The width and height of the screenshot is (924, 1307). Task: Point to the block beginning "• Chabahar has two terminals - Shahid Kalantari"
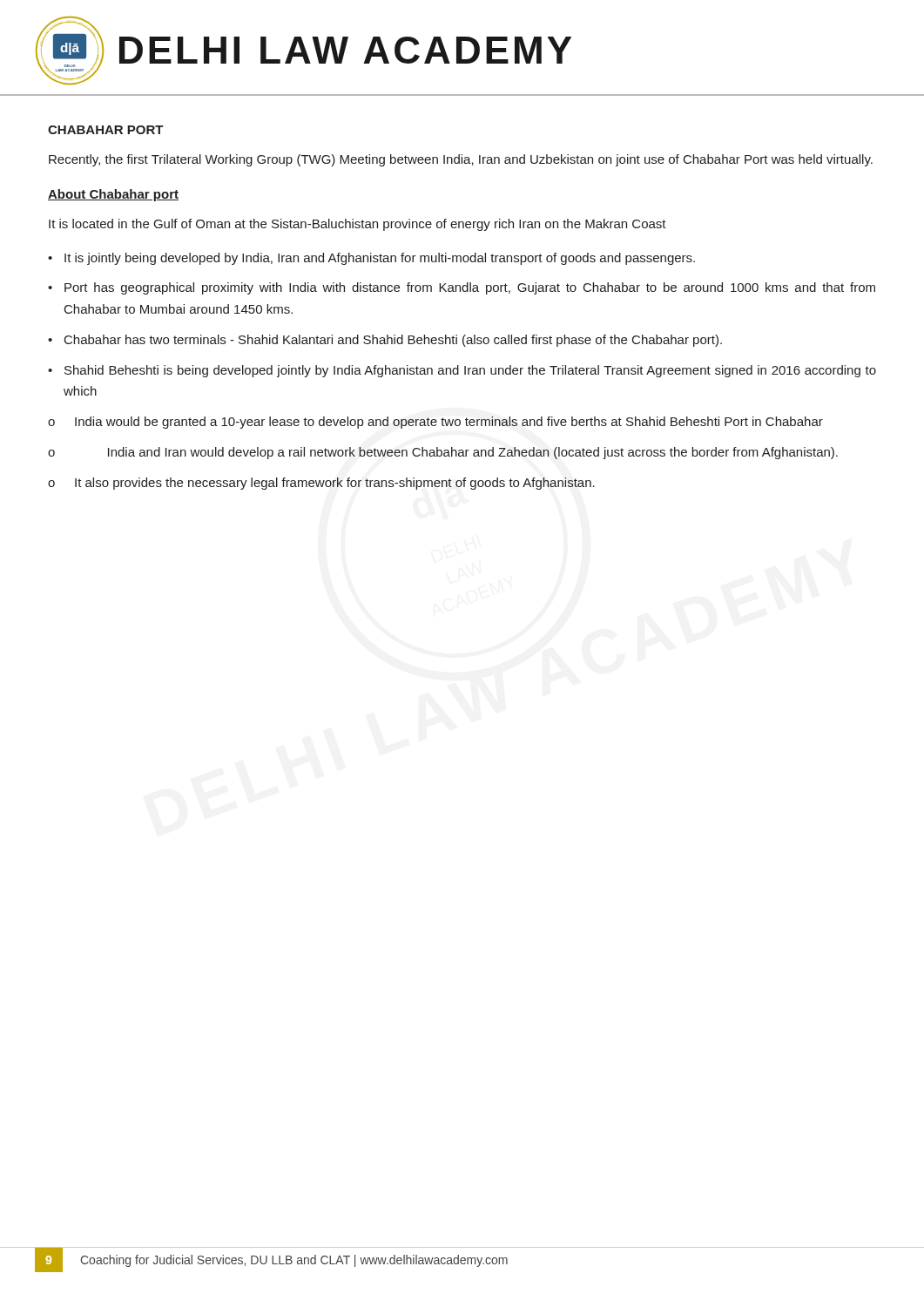point(385,340)
